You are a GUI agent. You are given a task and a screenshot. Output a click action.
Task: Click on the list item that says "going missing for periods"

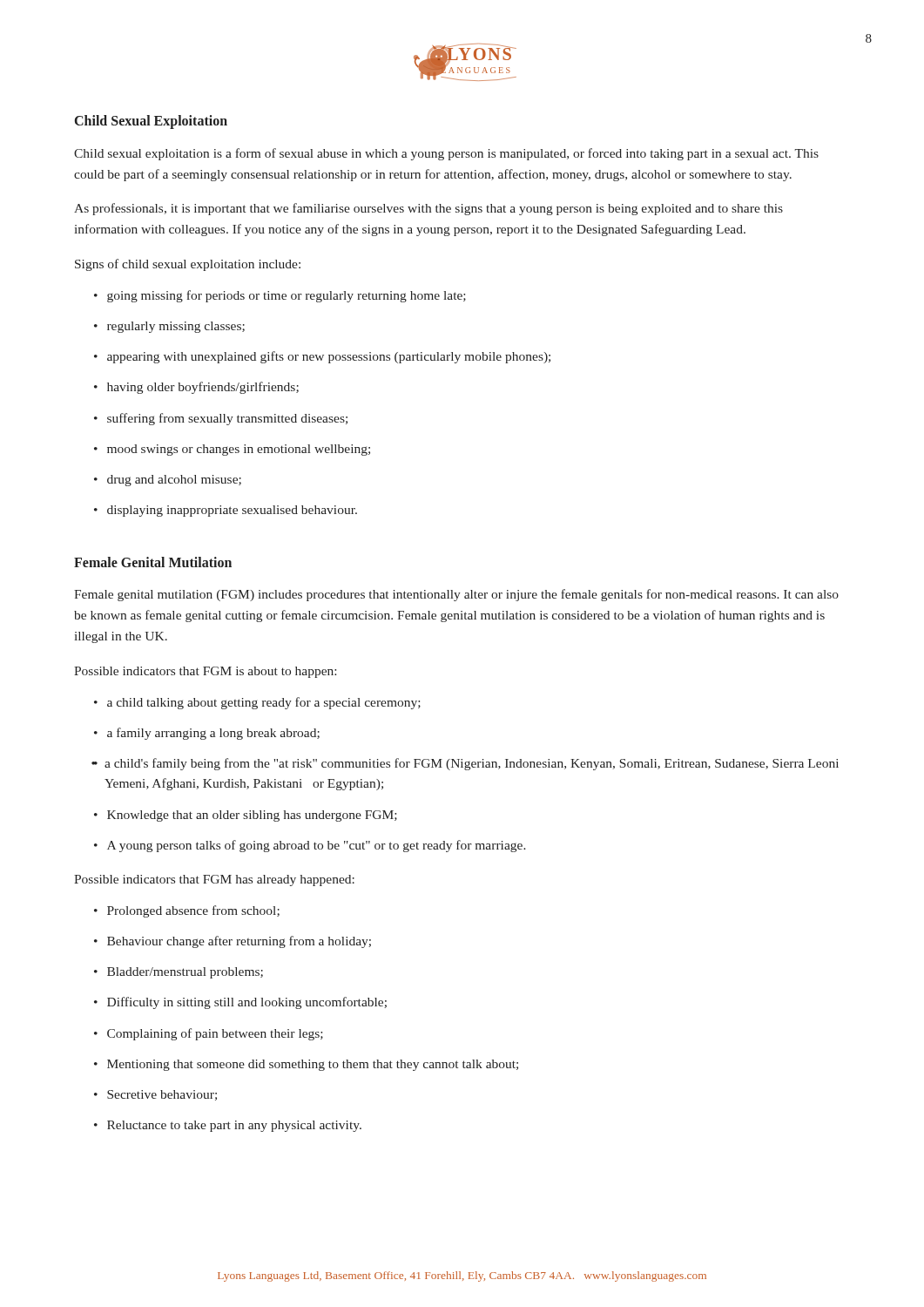[462, 295]
